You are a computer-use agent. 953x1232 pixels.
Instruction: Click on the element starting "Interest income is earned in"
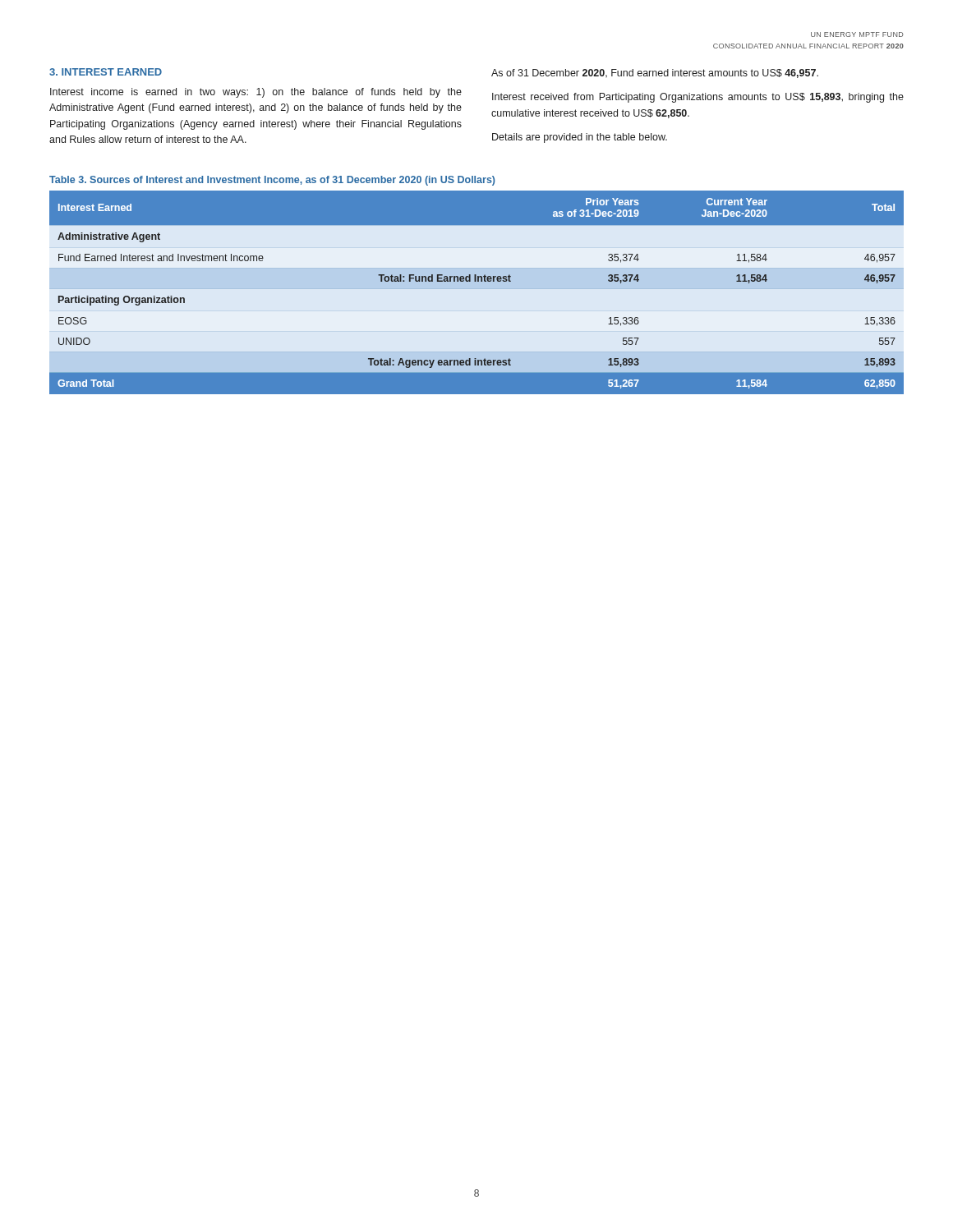pyautogui.click(x=255, y=116)
